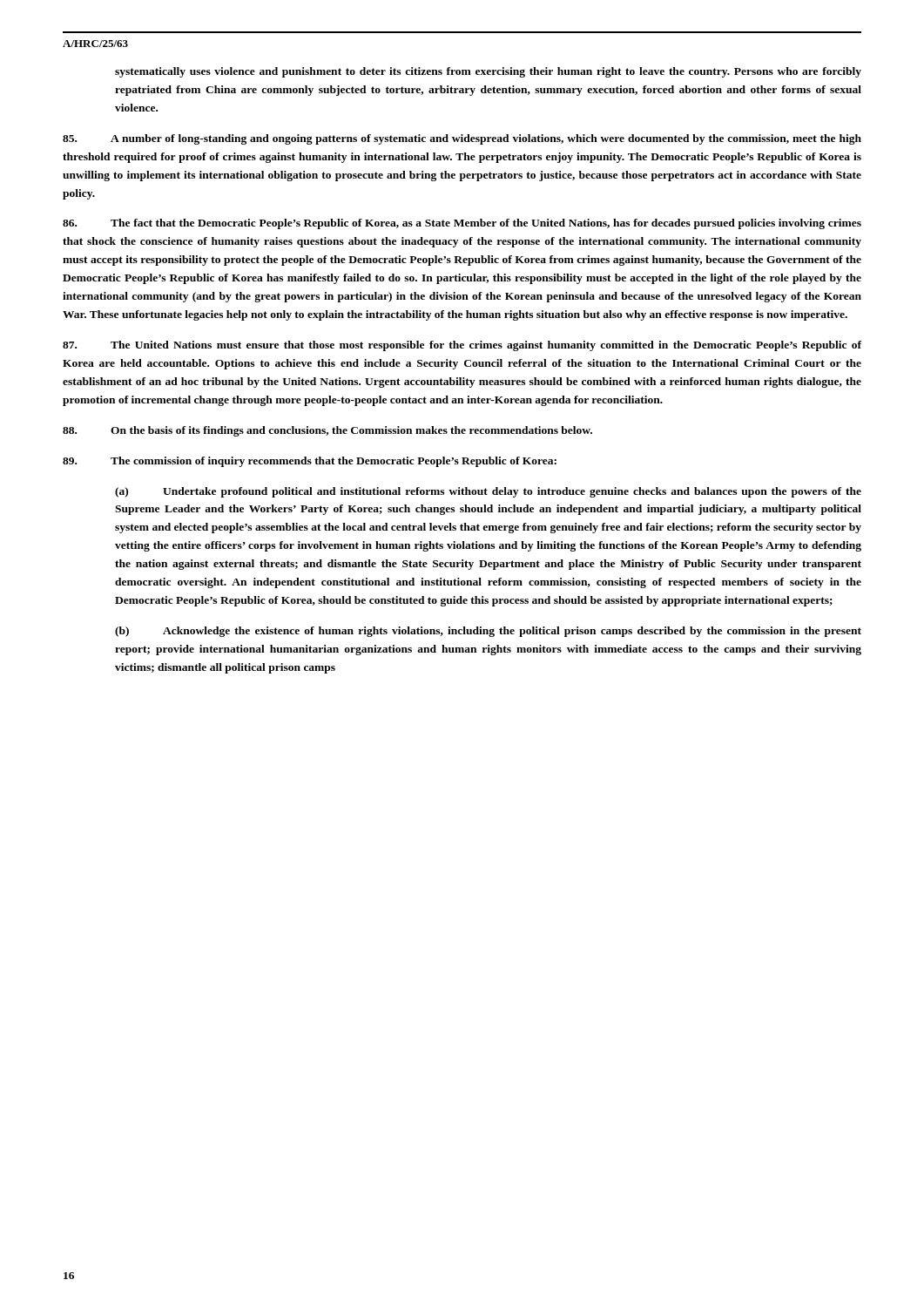Point to the text starting "(a)Undertake profound political and institutional reforms without delay"
Viewport: 924px width, 1307px height.
pos(488,545)
